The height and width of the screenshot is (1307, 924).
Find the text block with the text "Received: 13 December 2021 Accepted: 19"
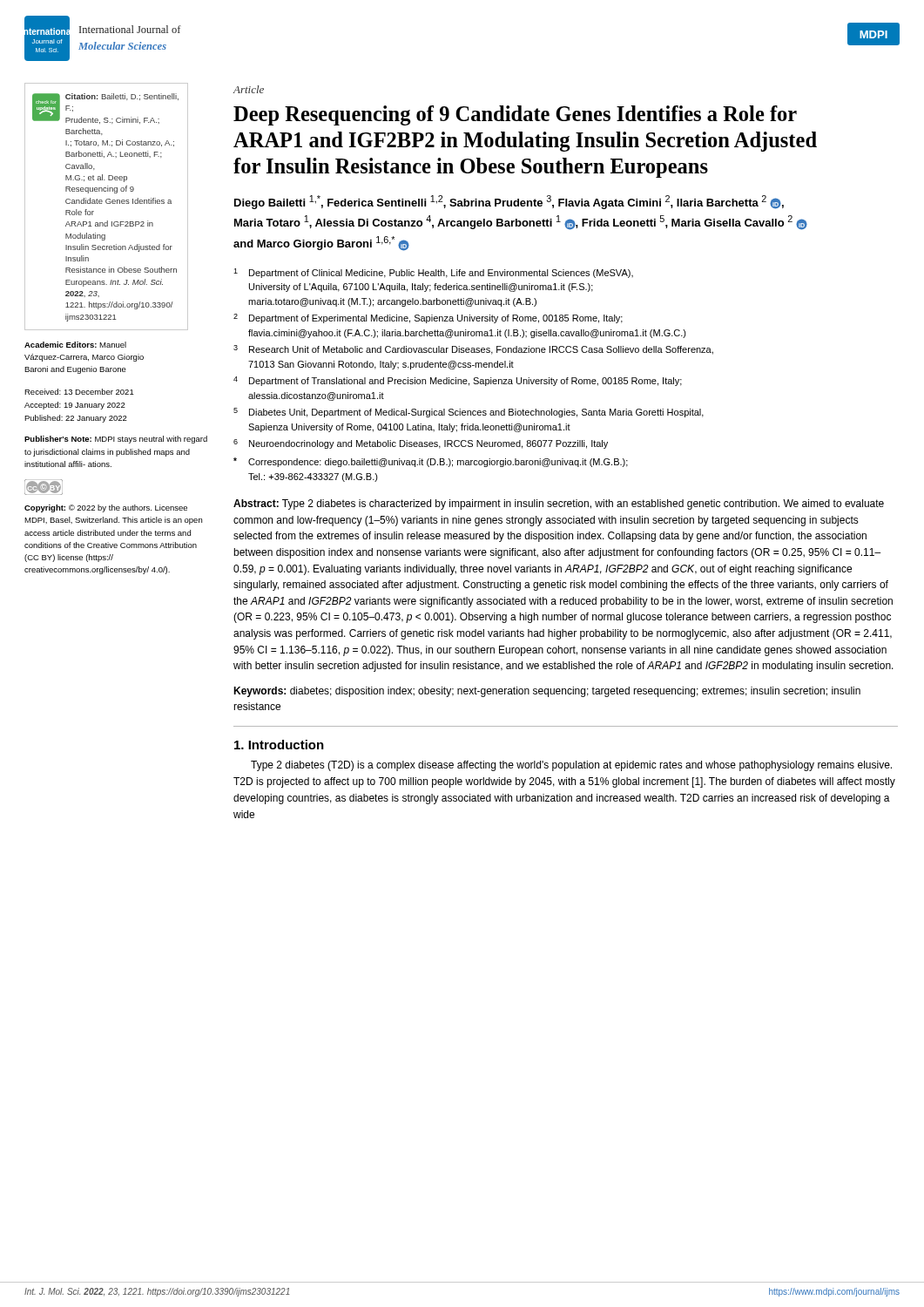pos(79,405)
